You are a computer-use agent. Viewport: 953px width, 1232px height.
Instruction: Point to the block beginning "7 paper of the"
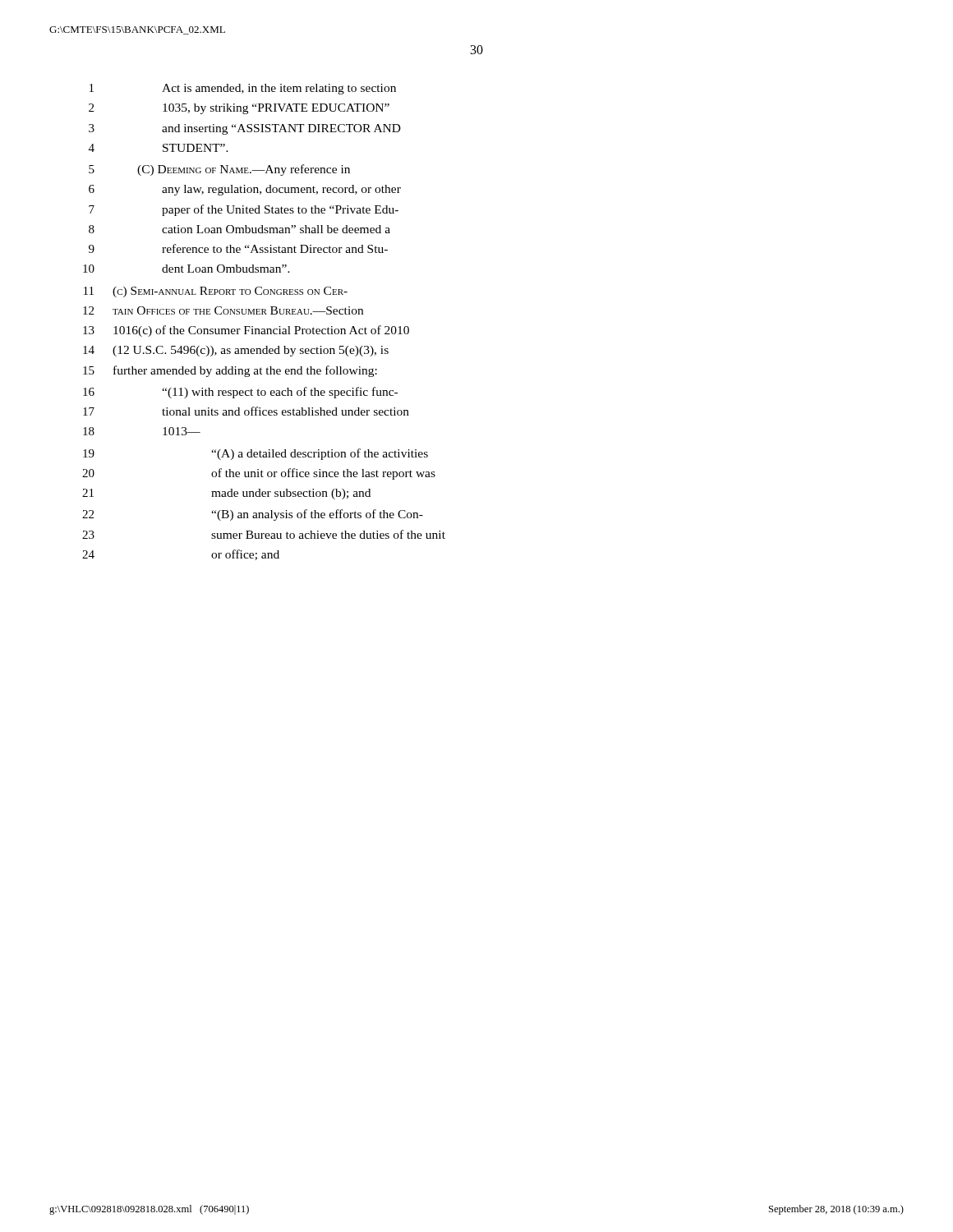point(244,210)
